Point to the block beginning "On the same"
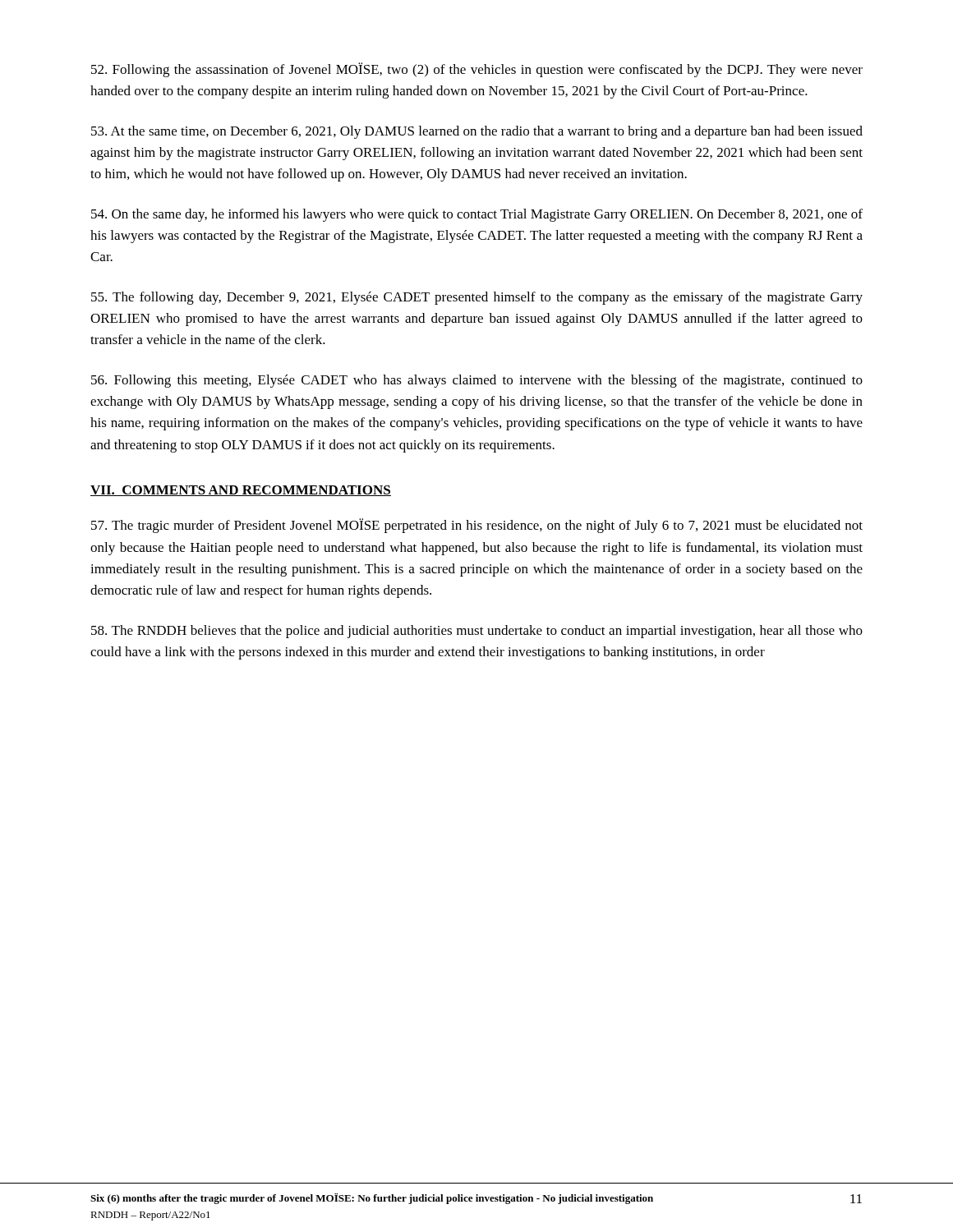953x1232 pixels. tap(476, 235)
